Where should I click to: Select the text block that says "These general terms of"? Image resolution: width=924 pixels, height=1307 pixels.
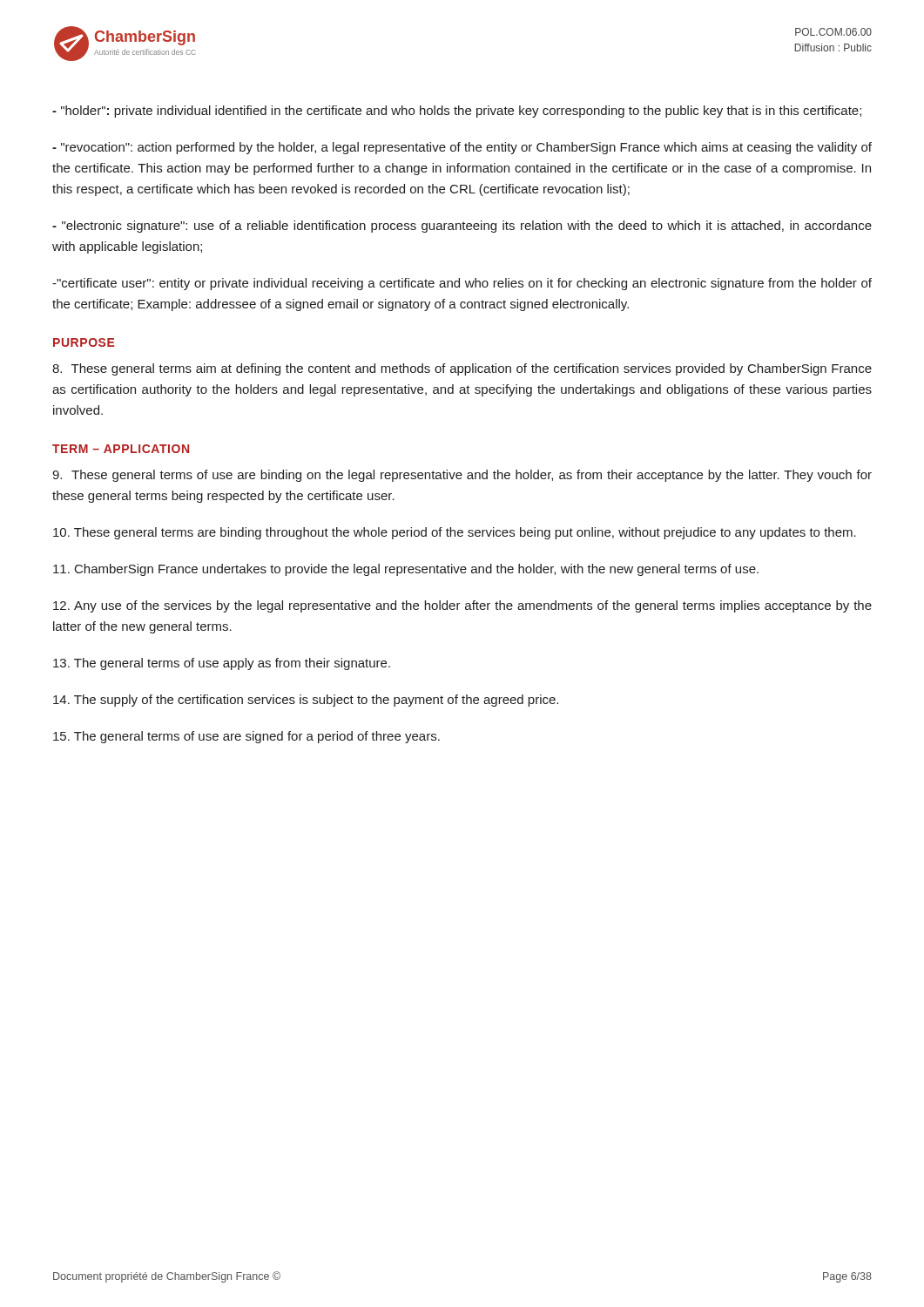(462, 485)
